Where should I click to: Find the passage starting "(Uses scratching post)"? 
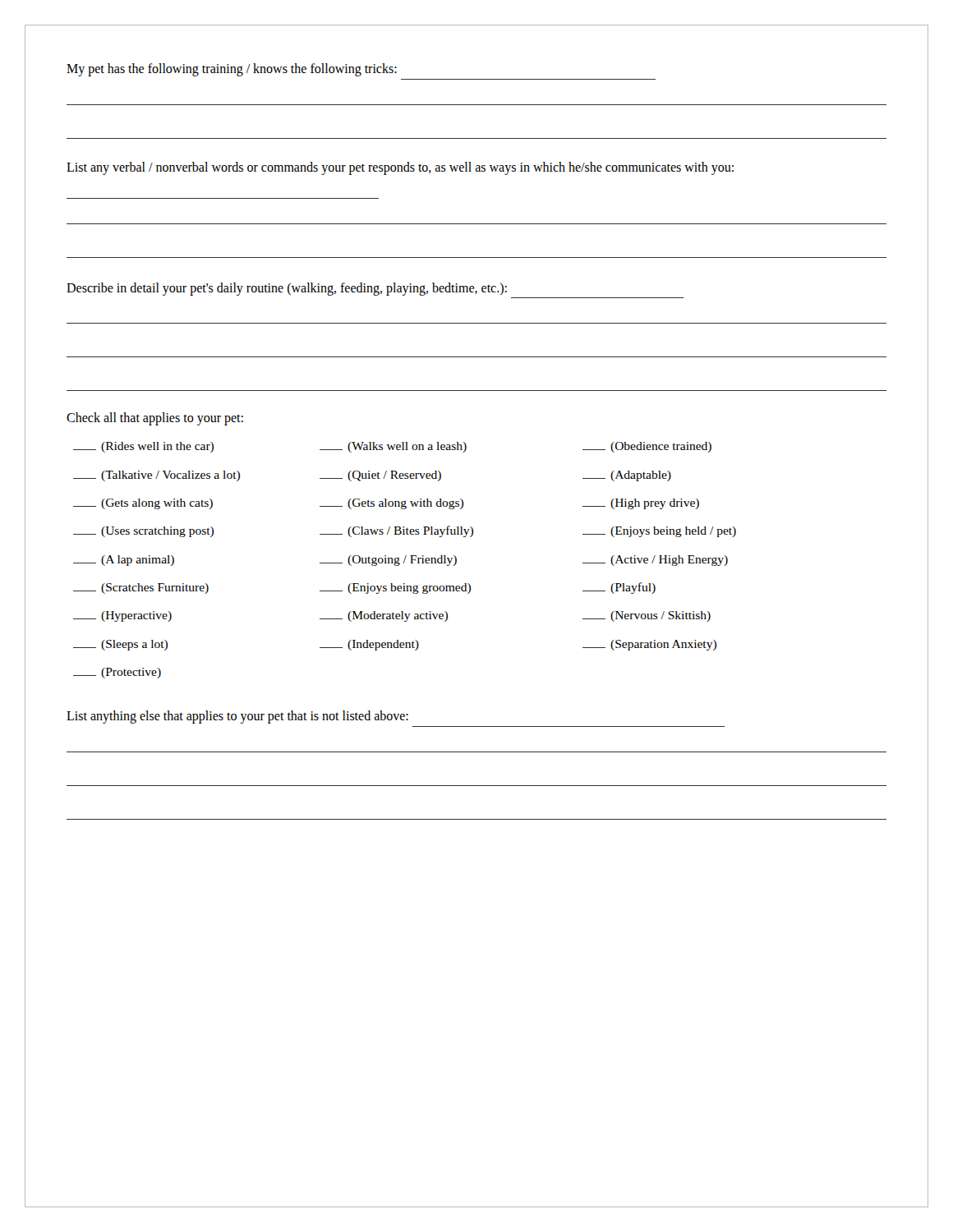tap(144, 529)
